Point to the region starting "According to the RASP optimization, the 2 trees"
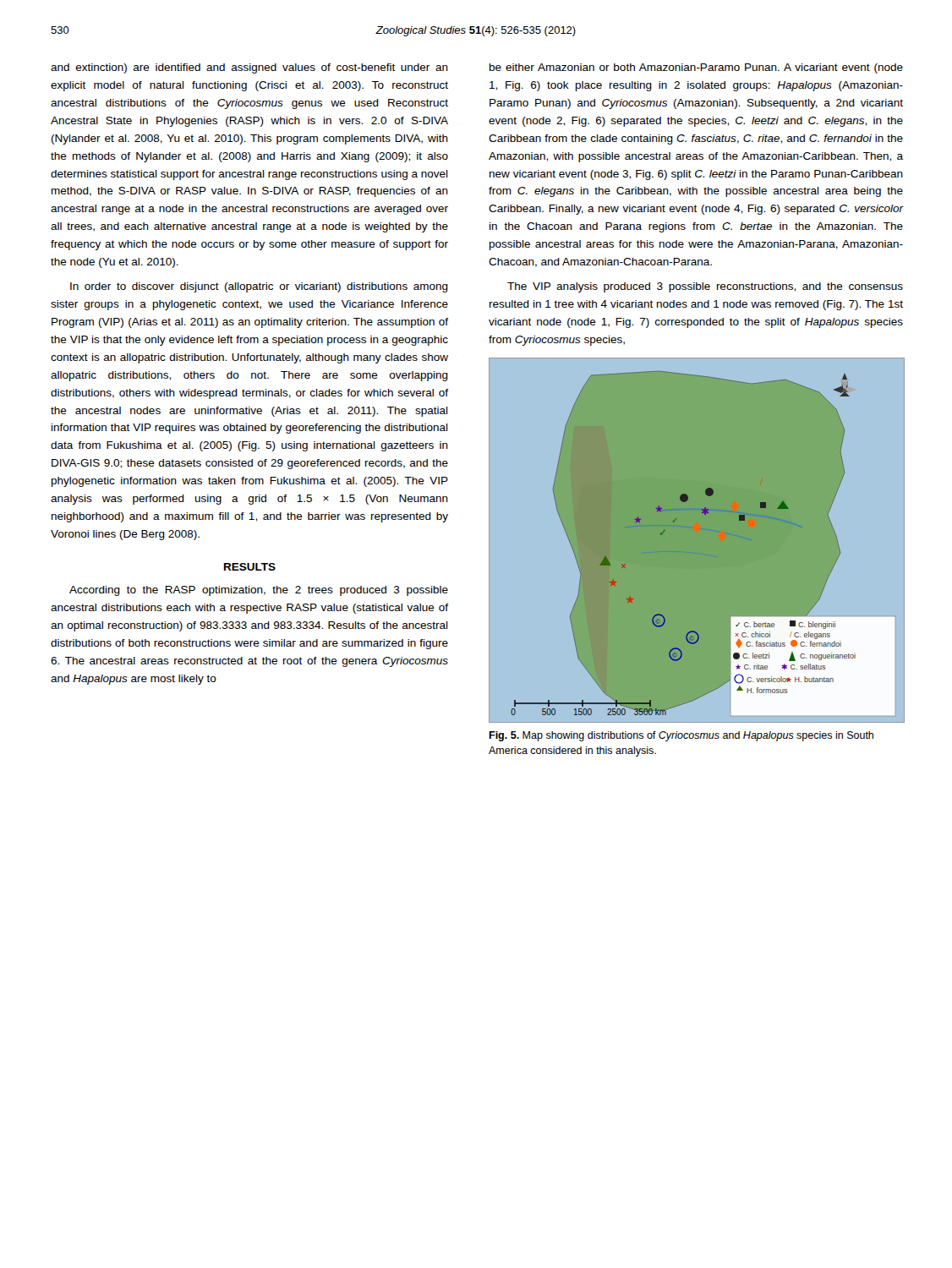The height and width of the screenshot is (1268, 952). click(x=249, y=635)
